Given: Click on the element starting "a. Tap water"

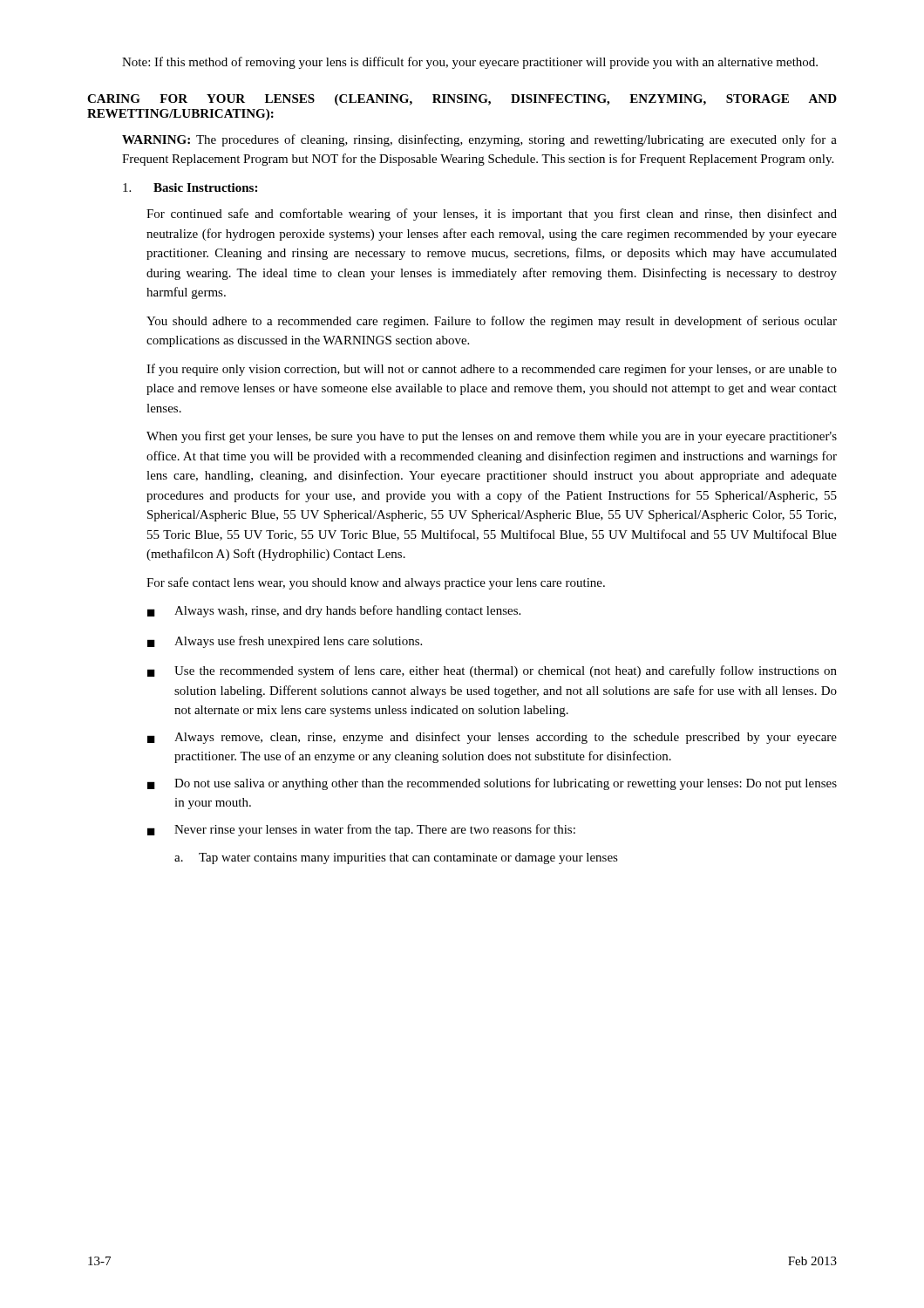Looking at the screenshot, I should [x=506, y=857].
